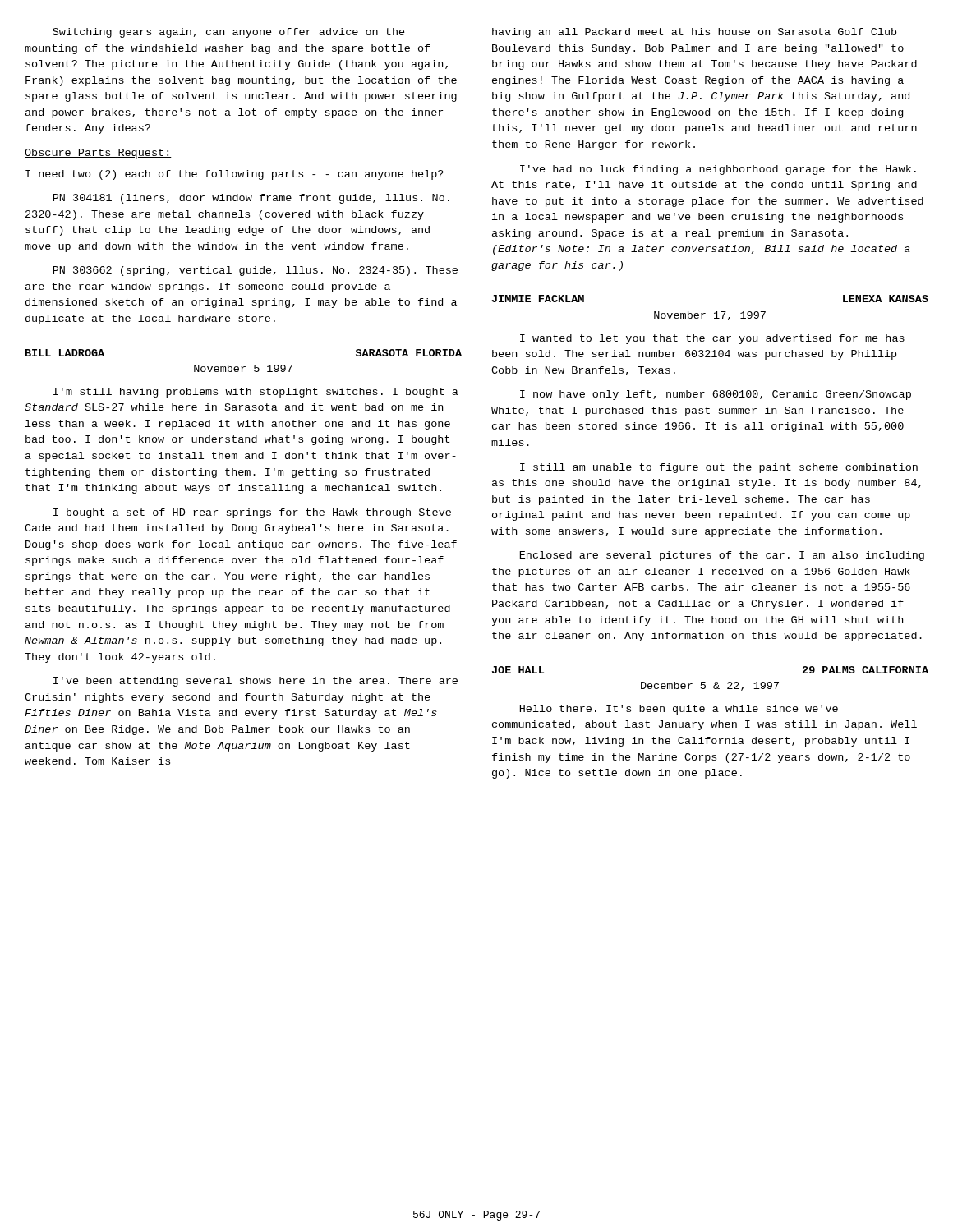This screenshot has width=953, height=1232.
Task: Locate the block of text that opens with "I need two (2)"
Action: pos(234,174)
